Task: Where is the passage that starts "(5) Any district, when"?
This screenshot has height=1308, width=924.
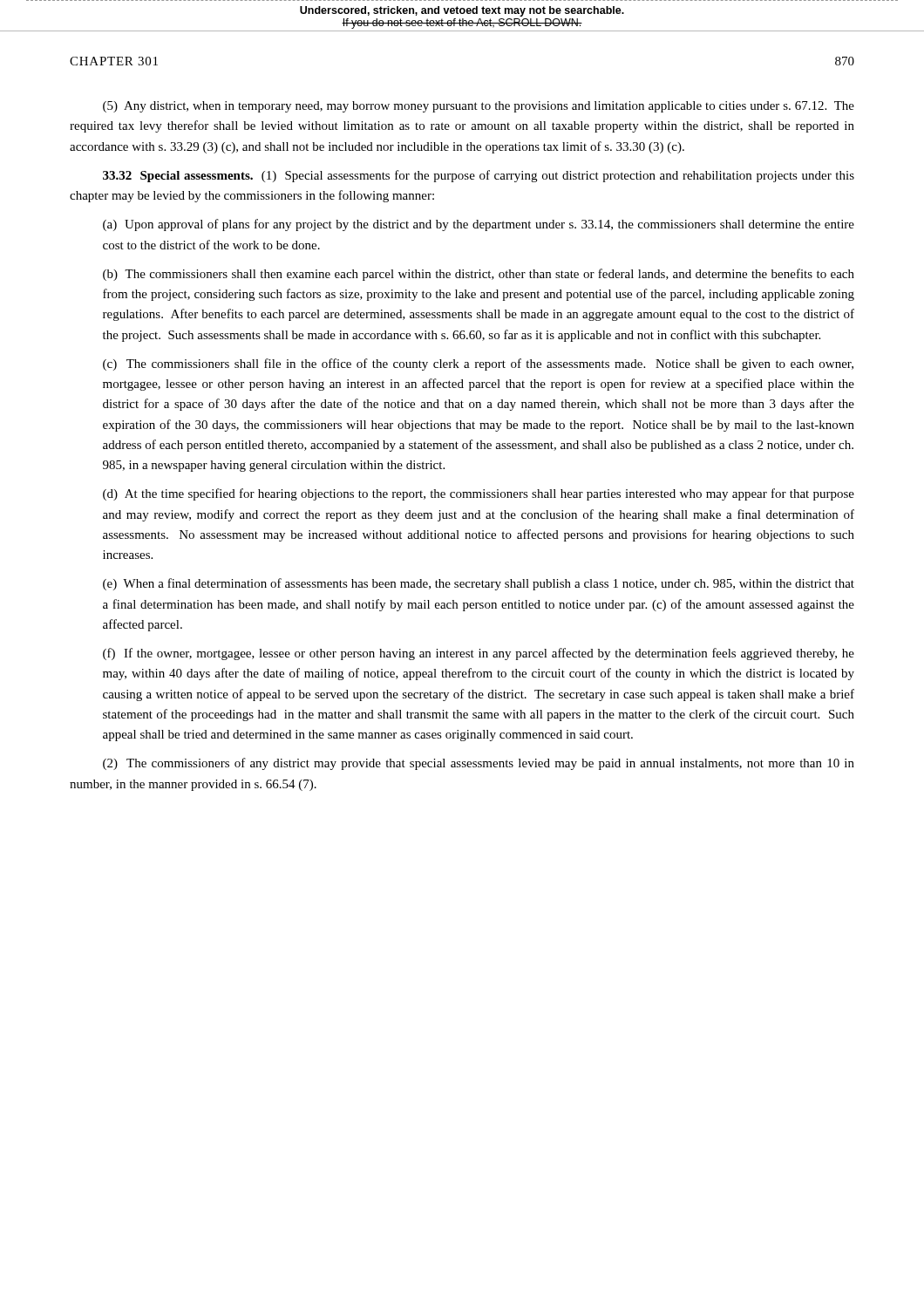Action: [462, 126]
